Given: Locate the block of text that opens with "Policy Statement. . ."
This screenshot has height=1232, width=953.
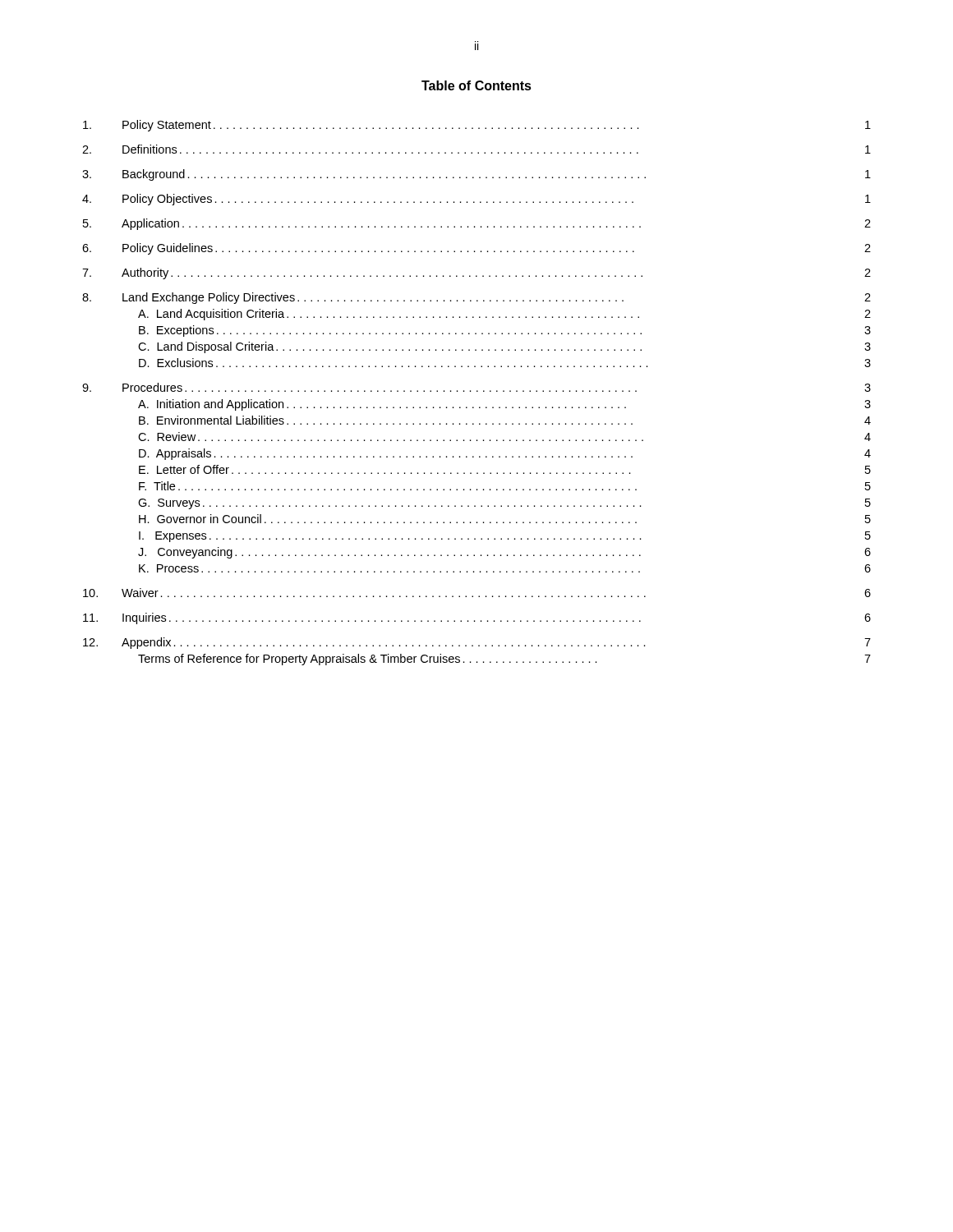Looking at the screenshot, I should coord(476,125).
